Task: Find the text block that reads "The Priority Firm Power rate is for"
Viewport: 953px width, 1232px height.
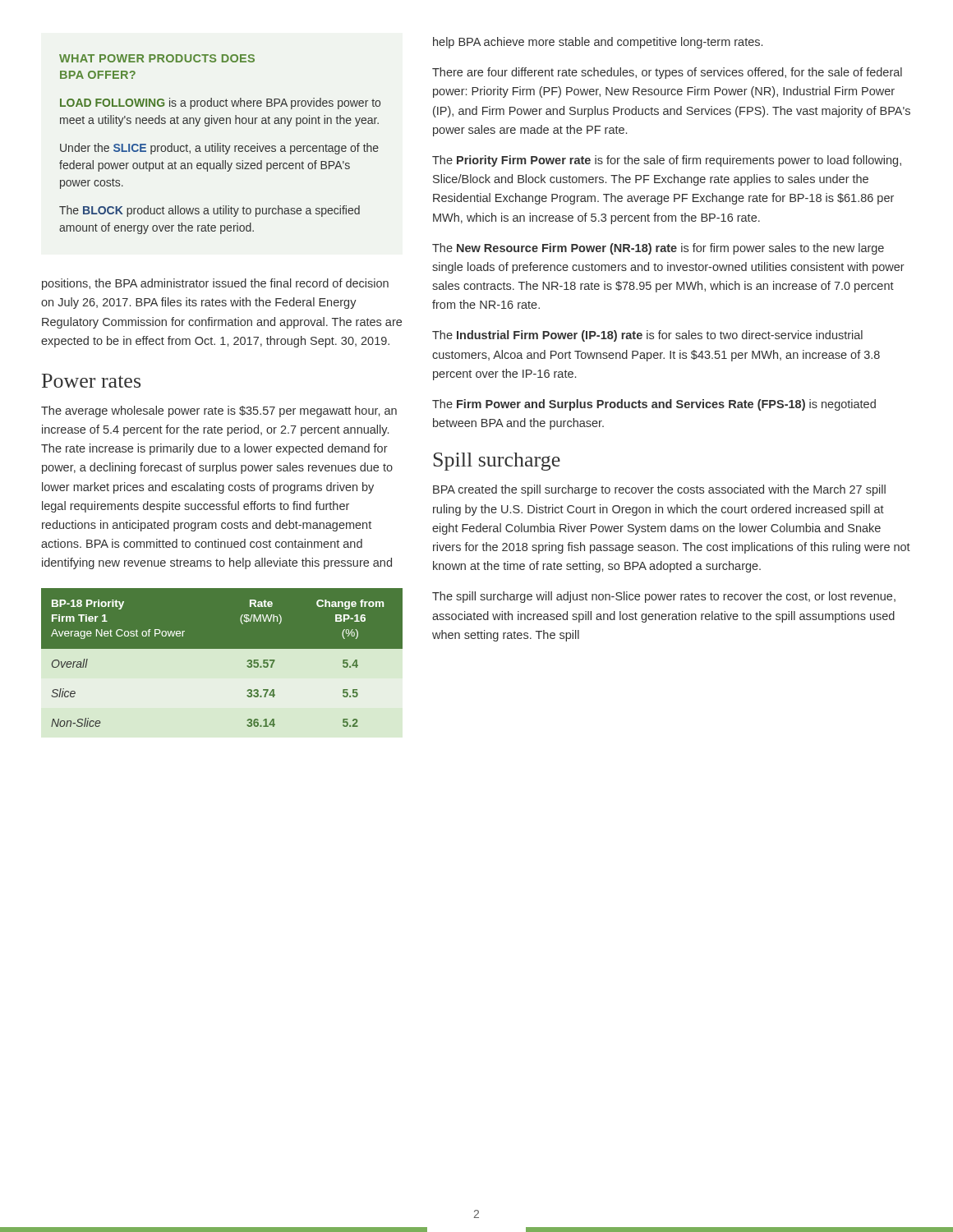Action: [667, 189]
